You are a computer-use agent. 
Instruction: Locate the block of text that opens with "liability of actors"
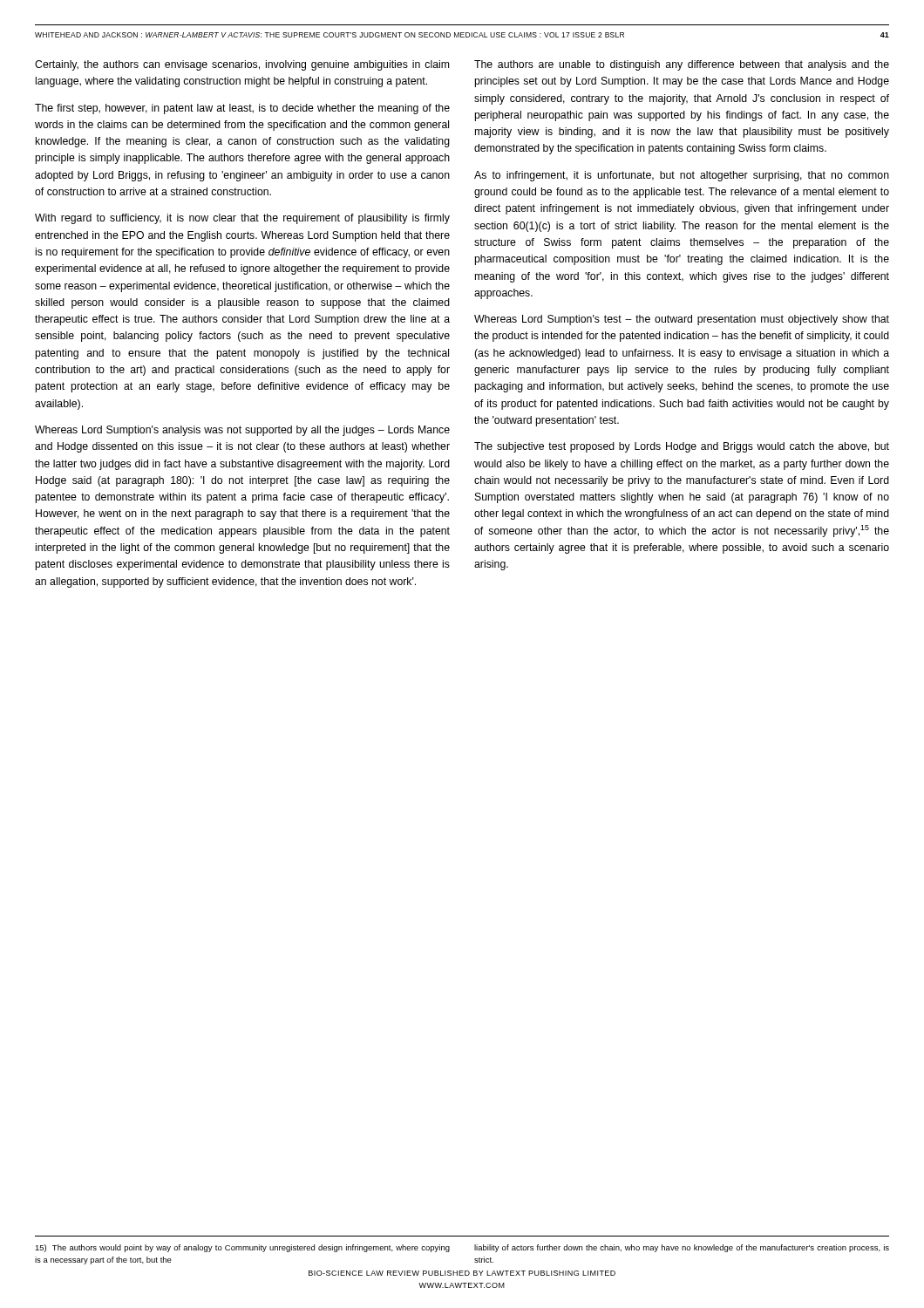pyautogui.click(x=682, y=1254)
